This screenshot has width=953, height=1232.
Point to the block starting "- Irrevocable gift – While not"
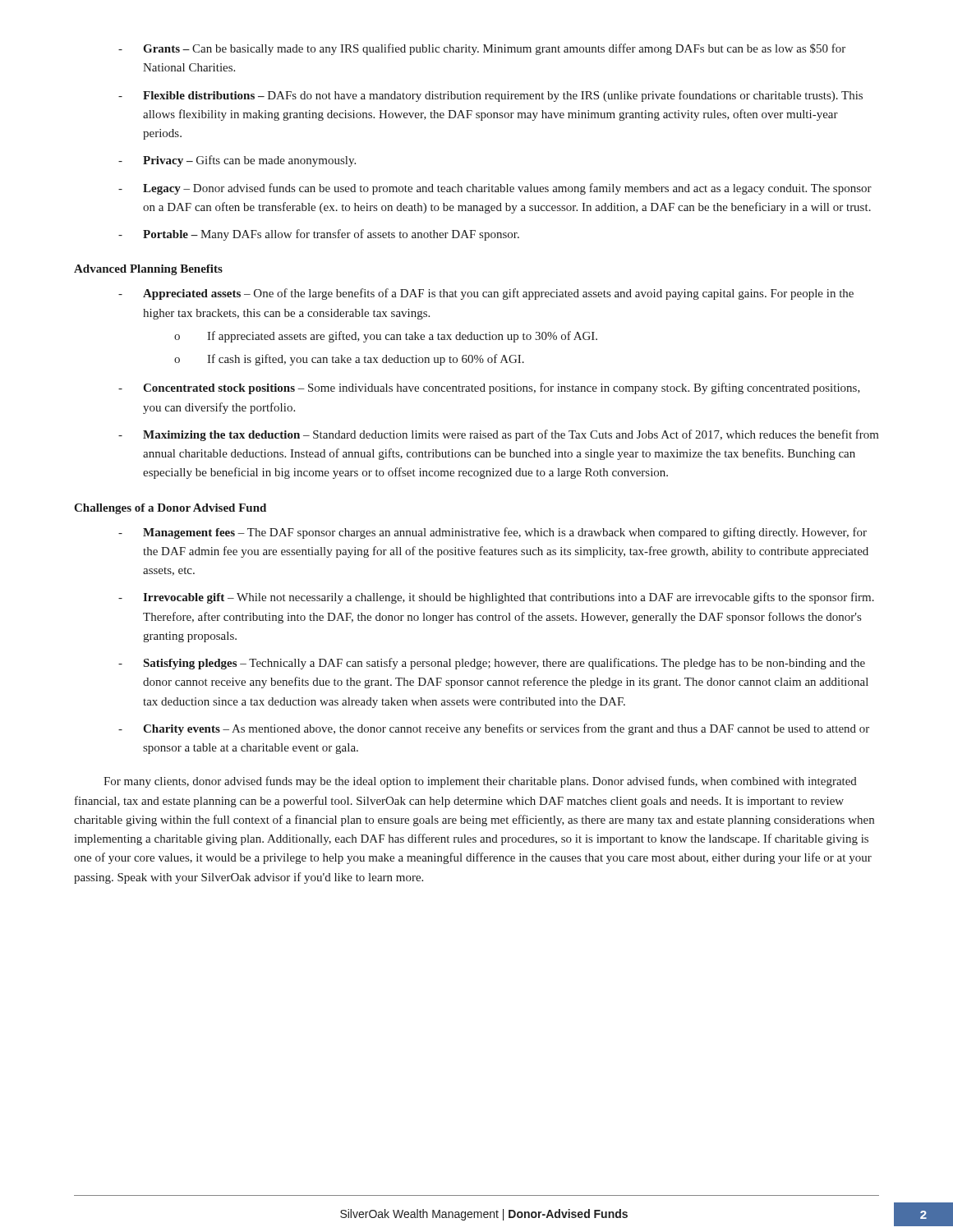coord(499,617)
